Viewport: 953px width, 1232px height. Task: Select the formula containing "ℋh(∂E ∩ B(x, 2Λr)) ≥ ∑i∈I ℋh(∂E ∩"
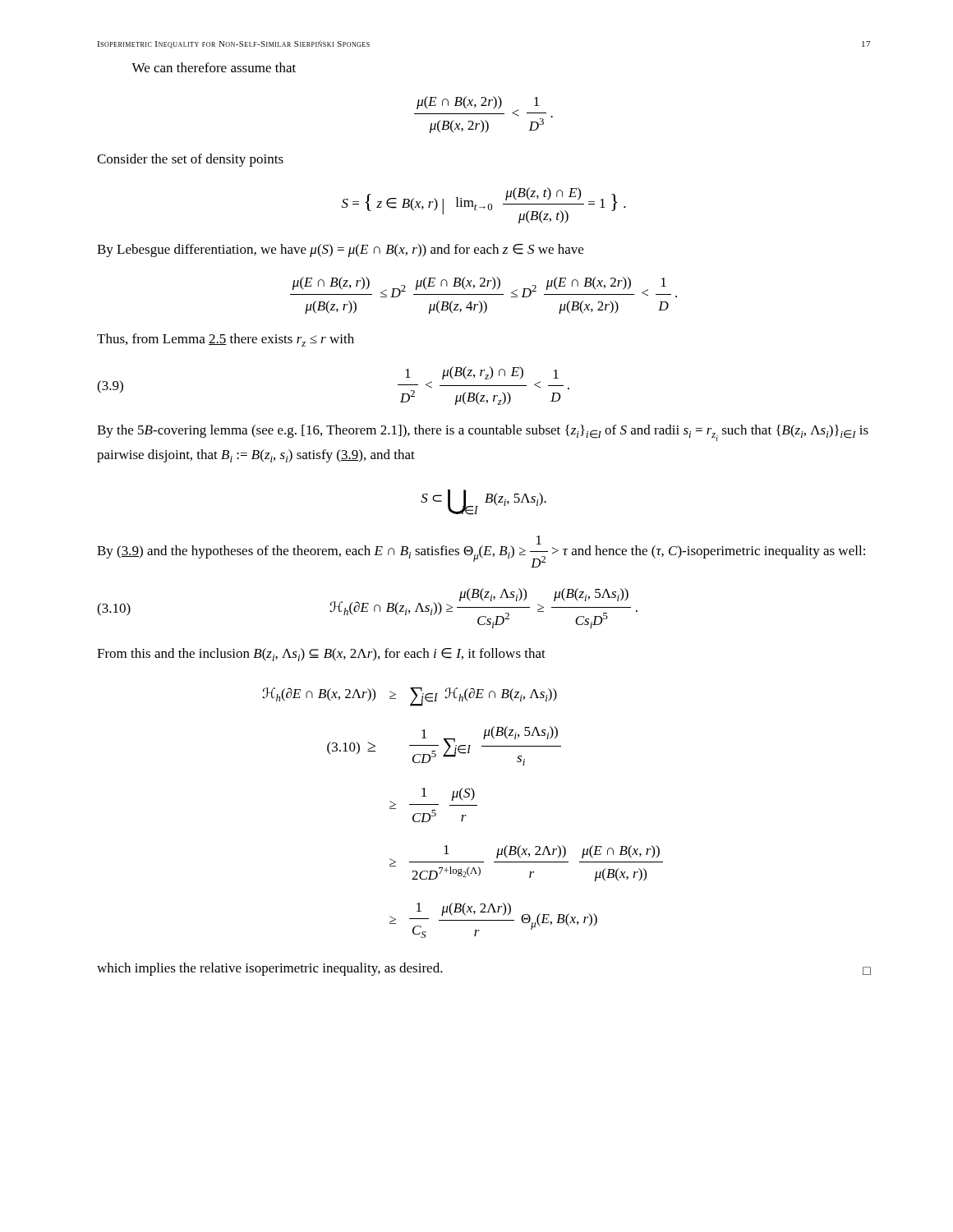tap(492, 812)
